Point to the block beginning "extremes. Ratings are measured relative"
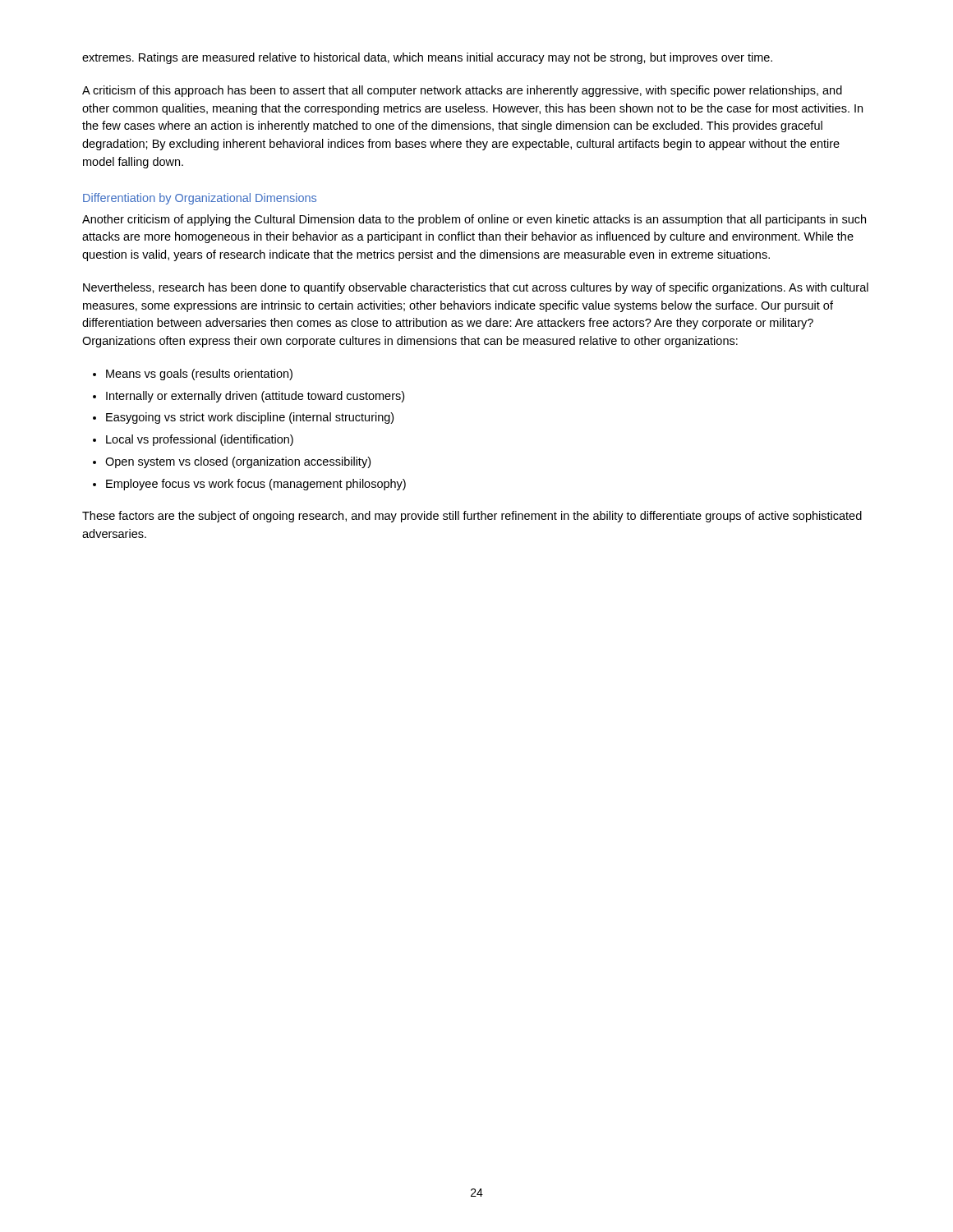Screen dimensions: 1232x953 (428, 57)
